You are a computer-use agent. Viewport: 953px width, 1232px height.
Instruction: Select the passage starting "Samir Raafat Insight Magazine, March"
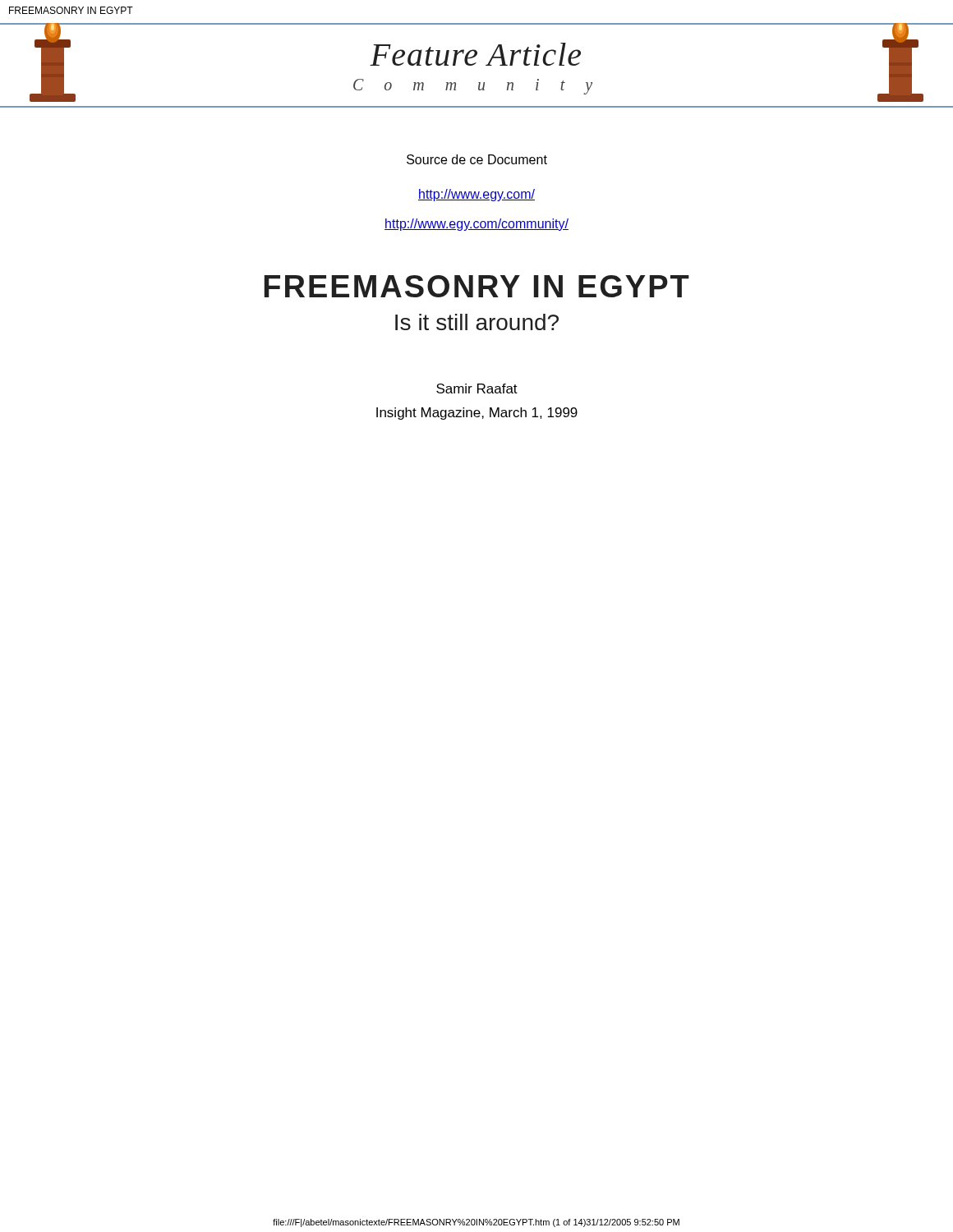click(476, 401)
